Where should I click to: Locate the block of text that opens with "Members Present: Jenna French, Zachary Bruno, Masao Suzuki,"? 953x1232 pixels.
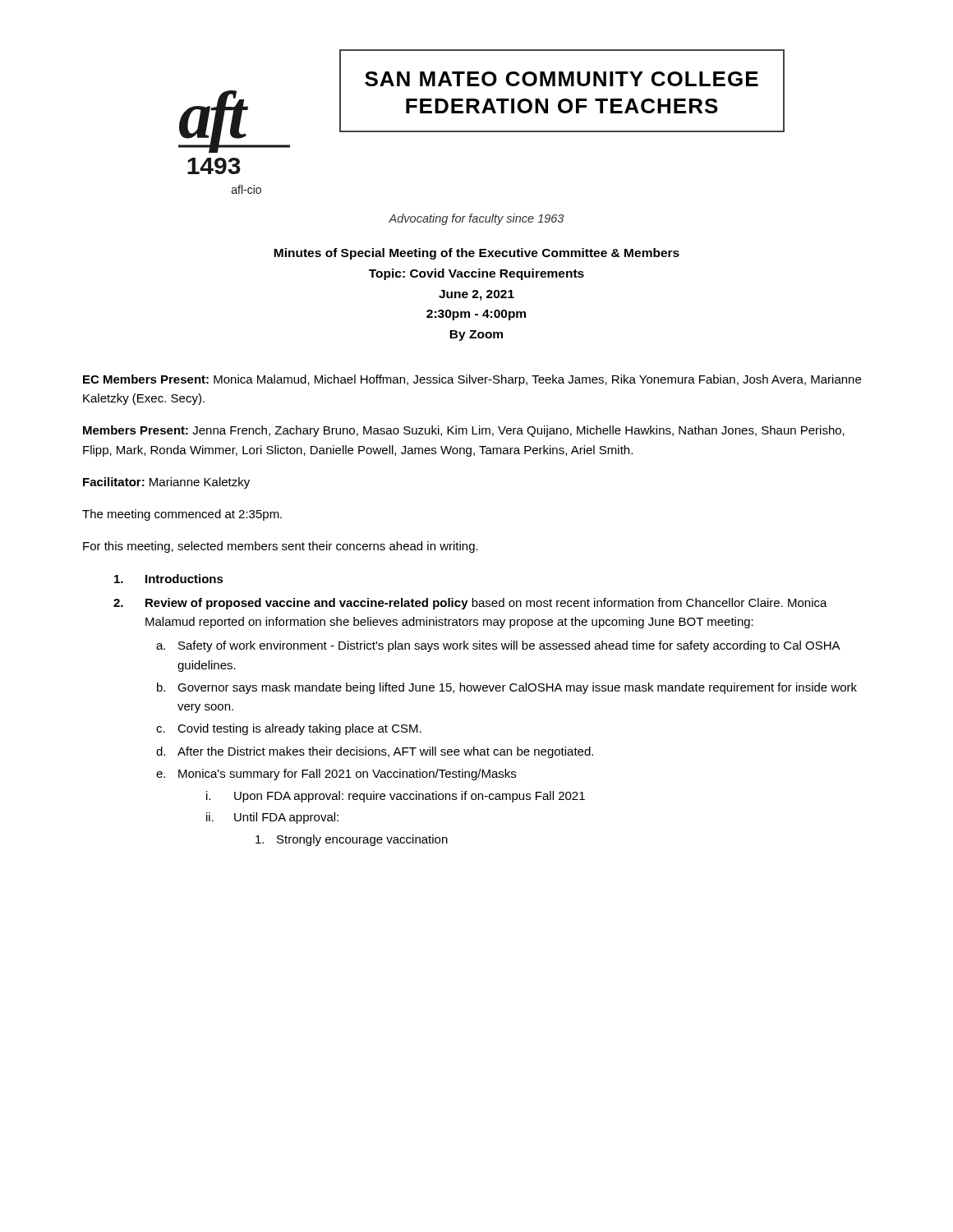click(x=464, y=440)
